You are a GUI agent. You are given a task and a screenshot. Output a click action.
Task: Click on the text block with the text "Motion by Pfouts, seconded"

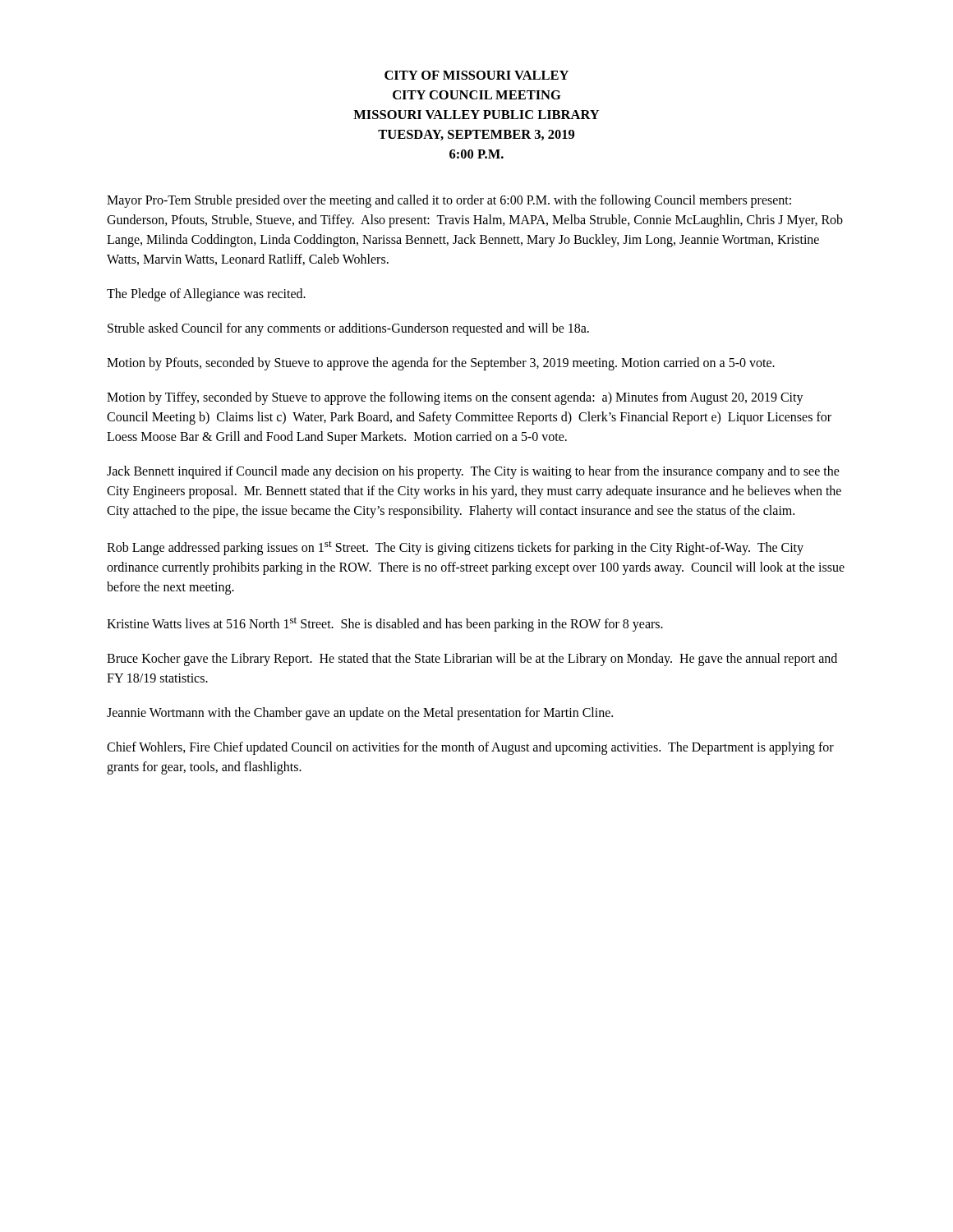pos(441,362)
